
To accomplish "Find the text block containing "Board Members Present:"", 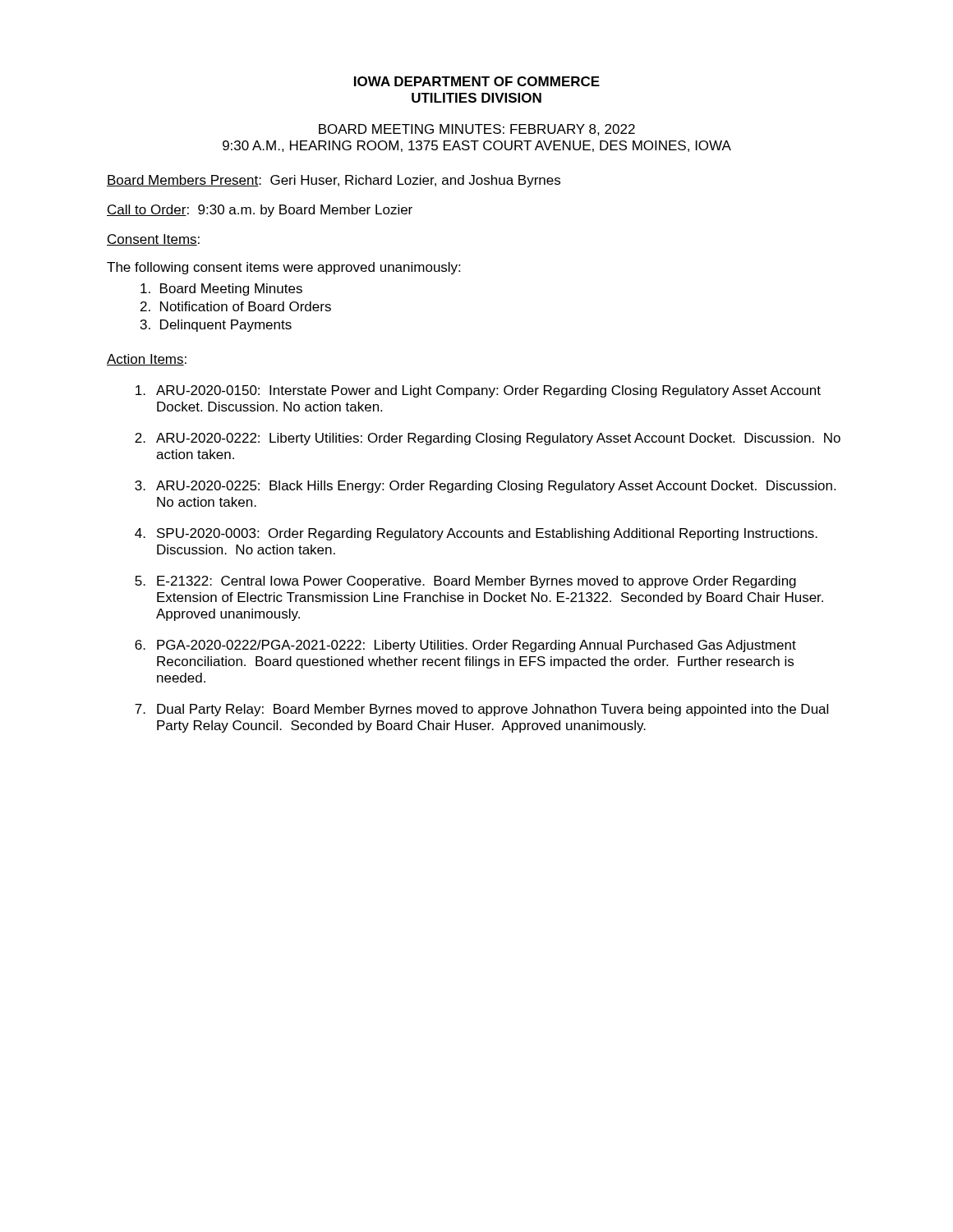I will [x=334, y=180].
